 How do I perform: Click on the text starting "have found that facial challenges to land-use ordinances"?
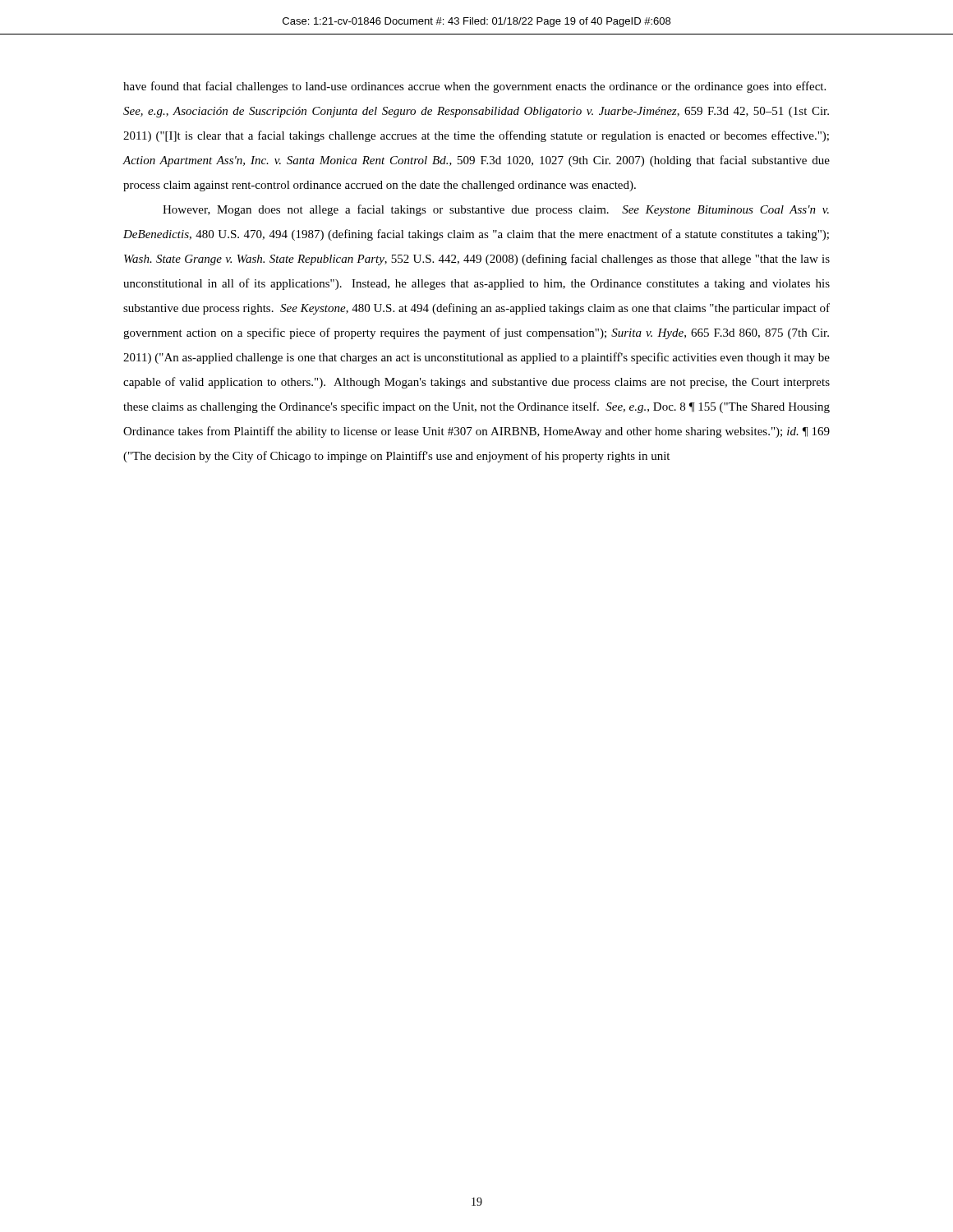coord(476,136)
